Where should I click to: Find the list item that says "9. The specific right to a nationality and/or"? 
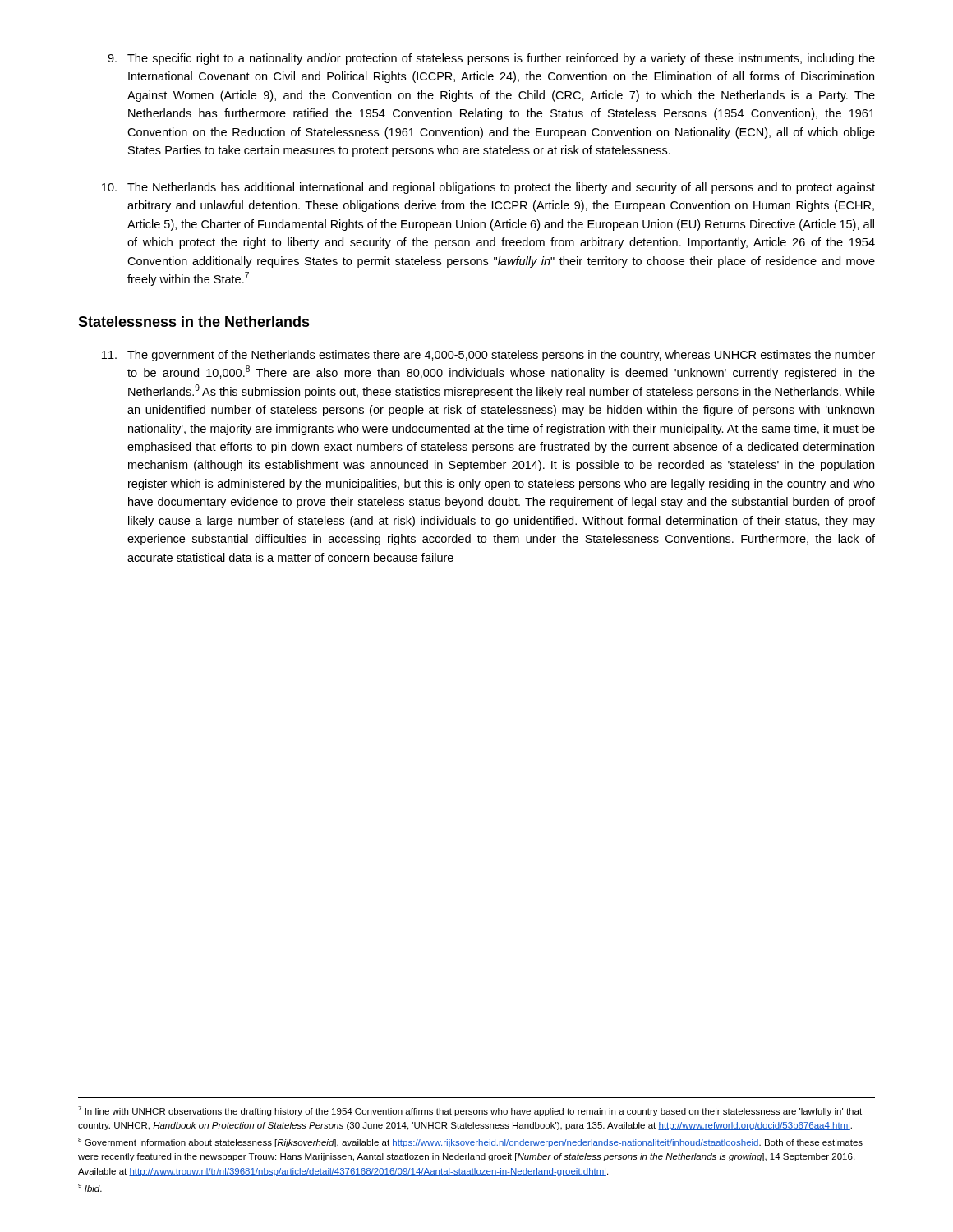pos(476,105)
